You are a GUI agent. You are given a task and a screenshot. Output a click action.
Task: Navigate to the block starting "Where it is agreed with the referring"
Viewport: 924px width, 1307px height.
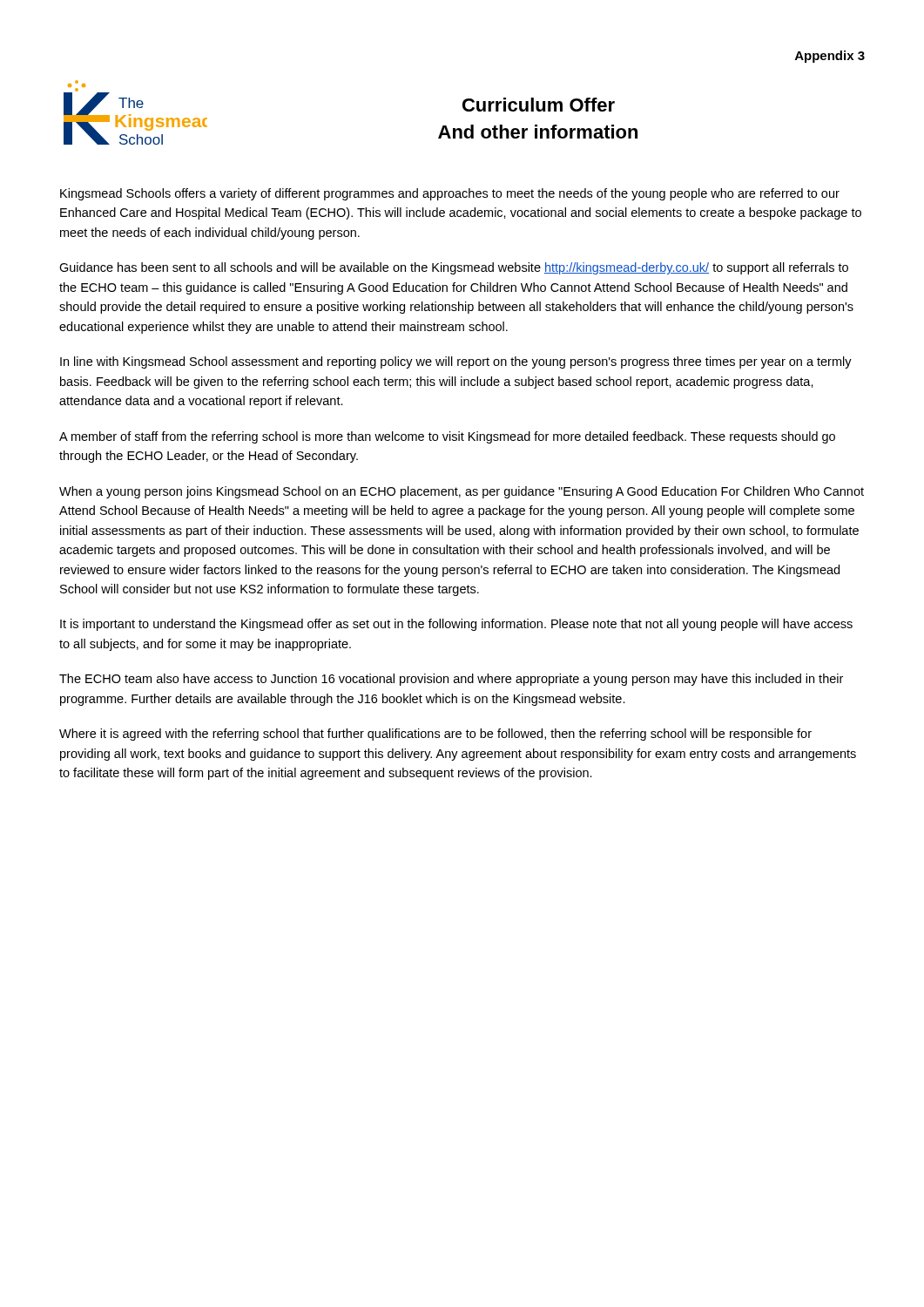(458, 753)
